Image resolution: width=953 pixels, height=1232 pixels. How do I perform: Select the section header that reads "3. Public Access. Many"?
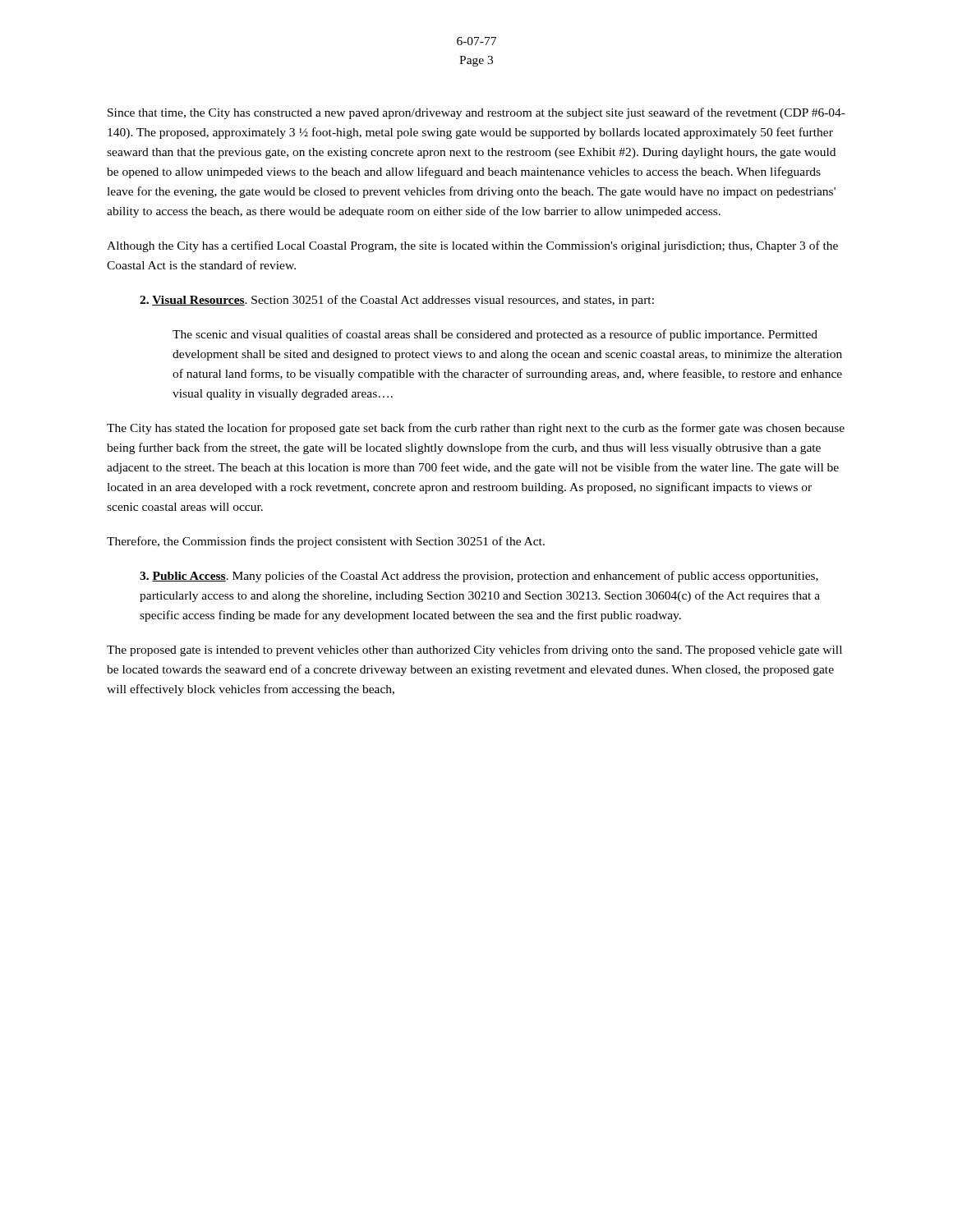pyautogui.click(x=480, y=595)
